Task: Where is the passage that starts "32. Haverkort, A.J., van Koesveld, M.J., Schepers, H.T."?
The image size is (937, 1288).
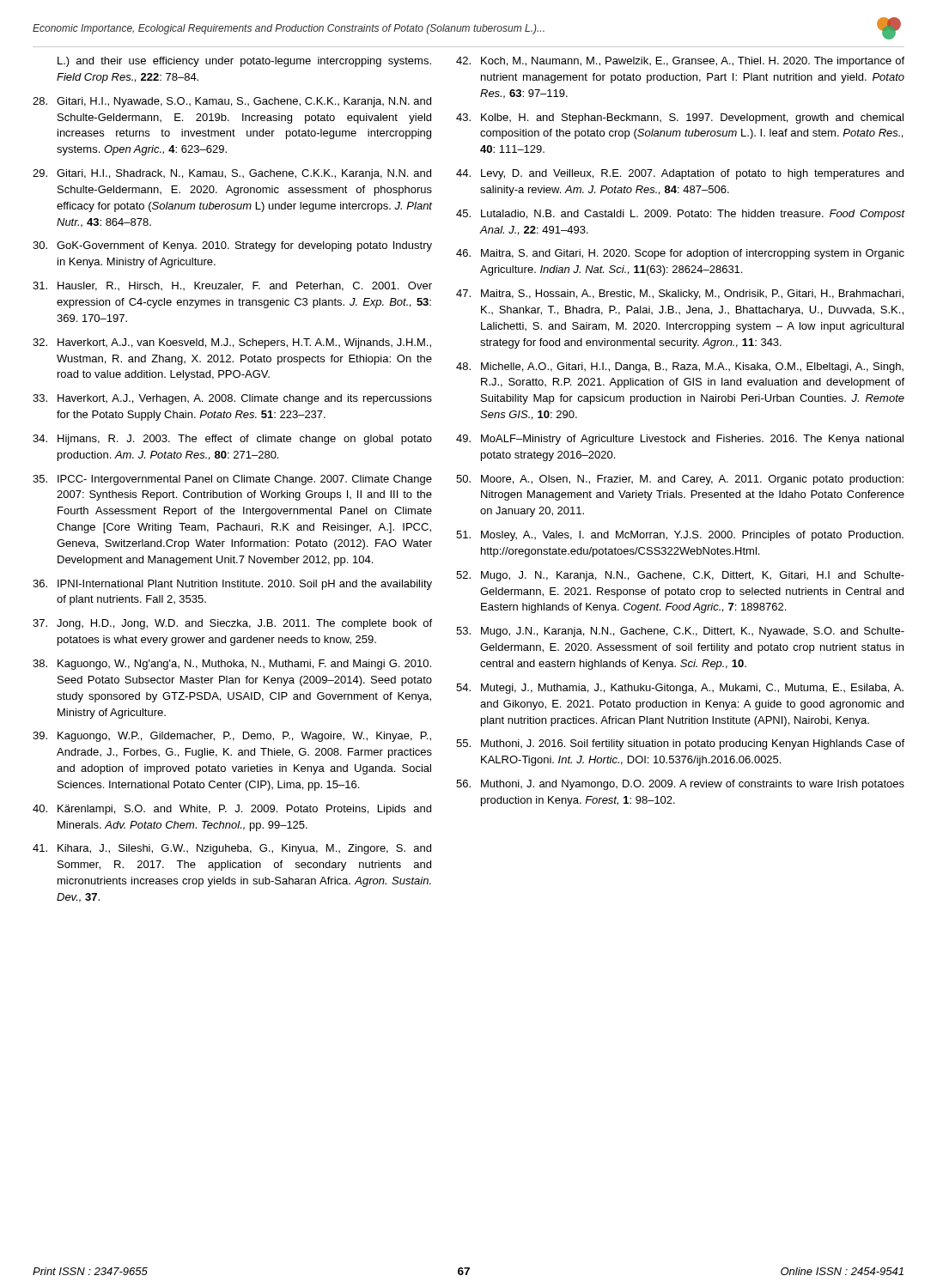Action: tap(232, 359)
